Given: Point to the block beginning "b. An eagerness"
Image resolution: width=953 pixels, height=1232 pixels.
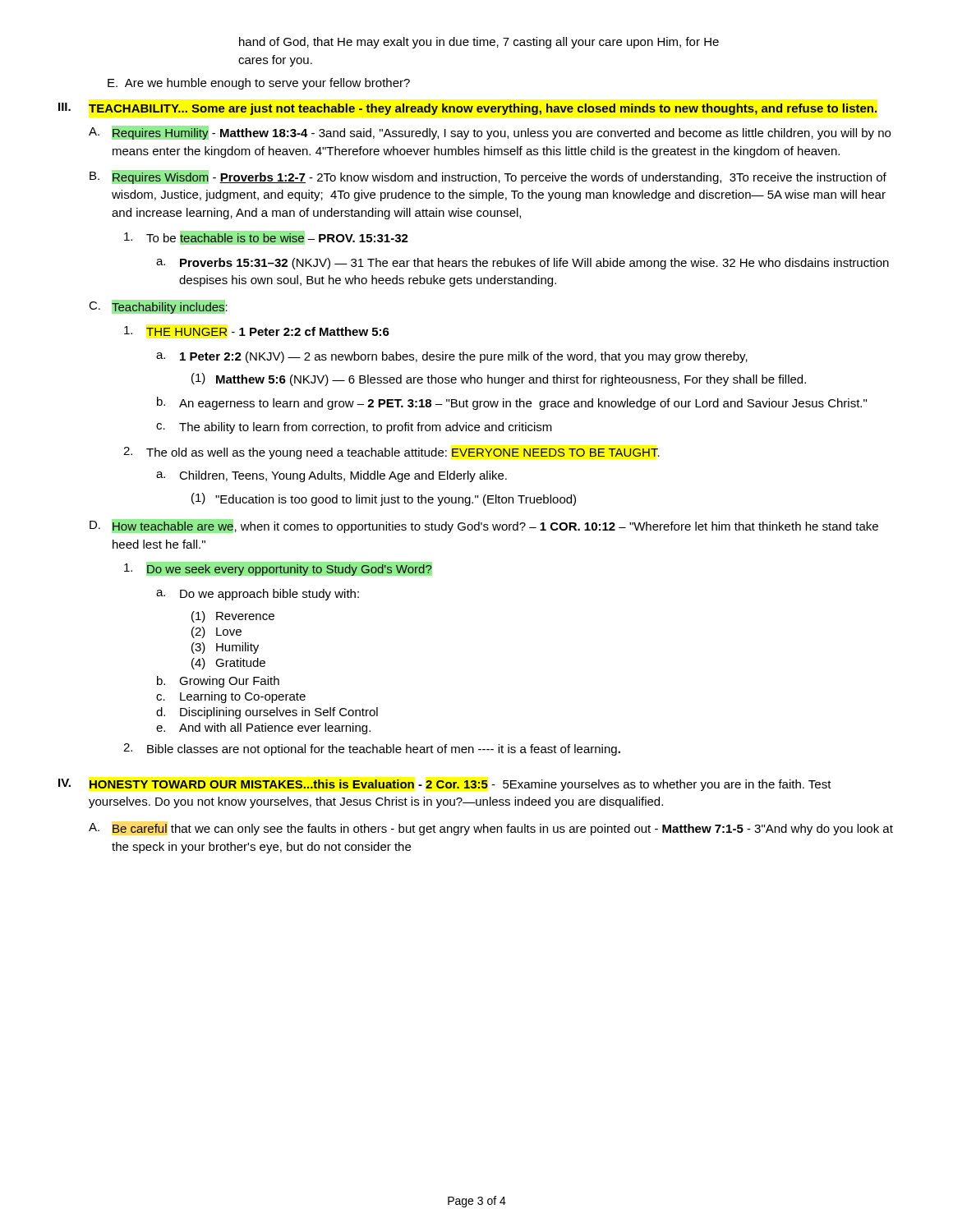Looking at the screenshot, I should click(512, 403).
